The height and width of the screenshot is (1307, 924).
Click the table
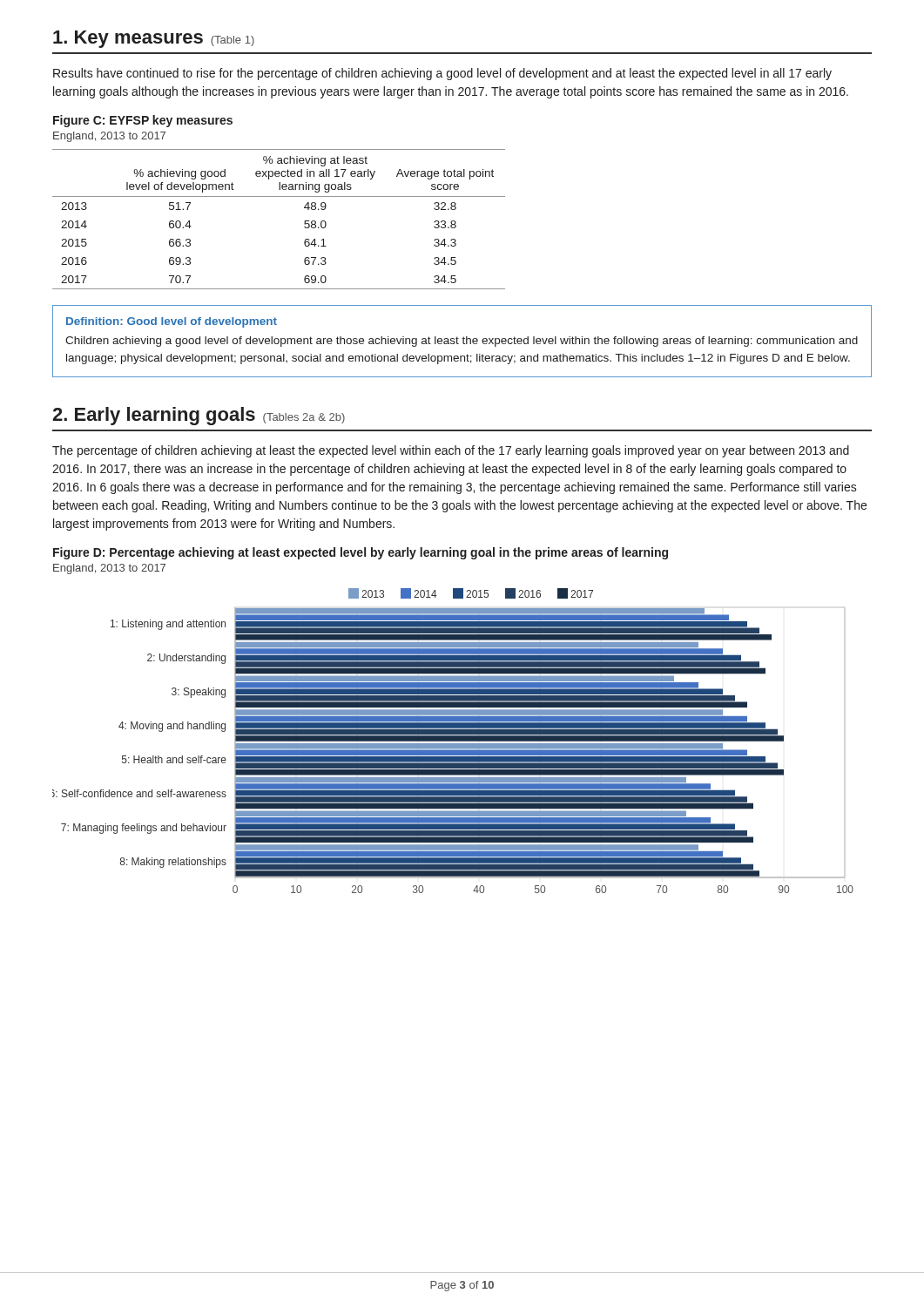point(462,219)
